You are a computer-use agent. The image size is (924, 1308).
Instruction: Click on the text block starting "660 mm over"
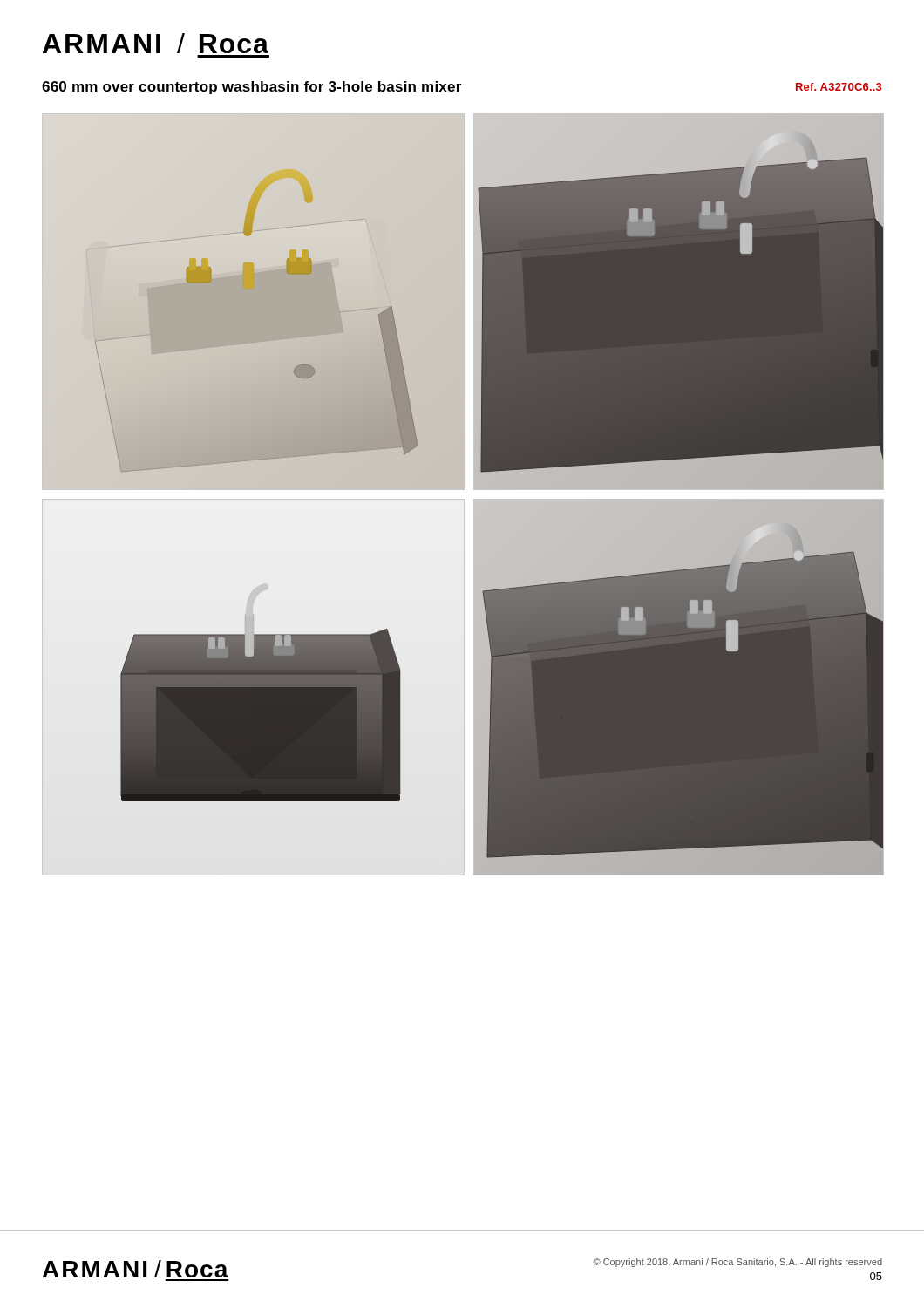[x=252, y=87]
